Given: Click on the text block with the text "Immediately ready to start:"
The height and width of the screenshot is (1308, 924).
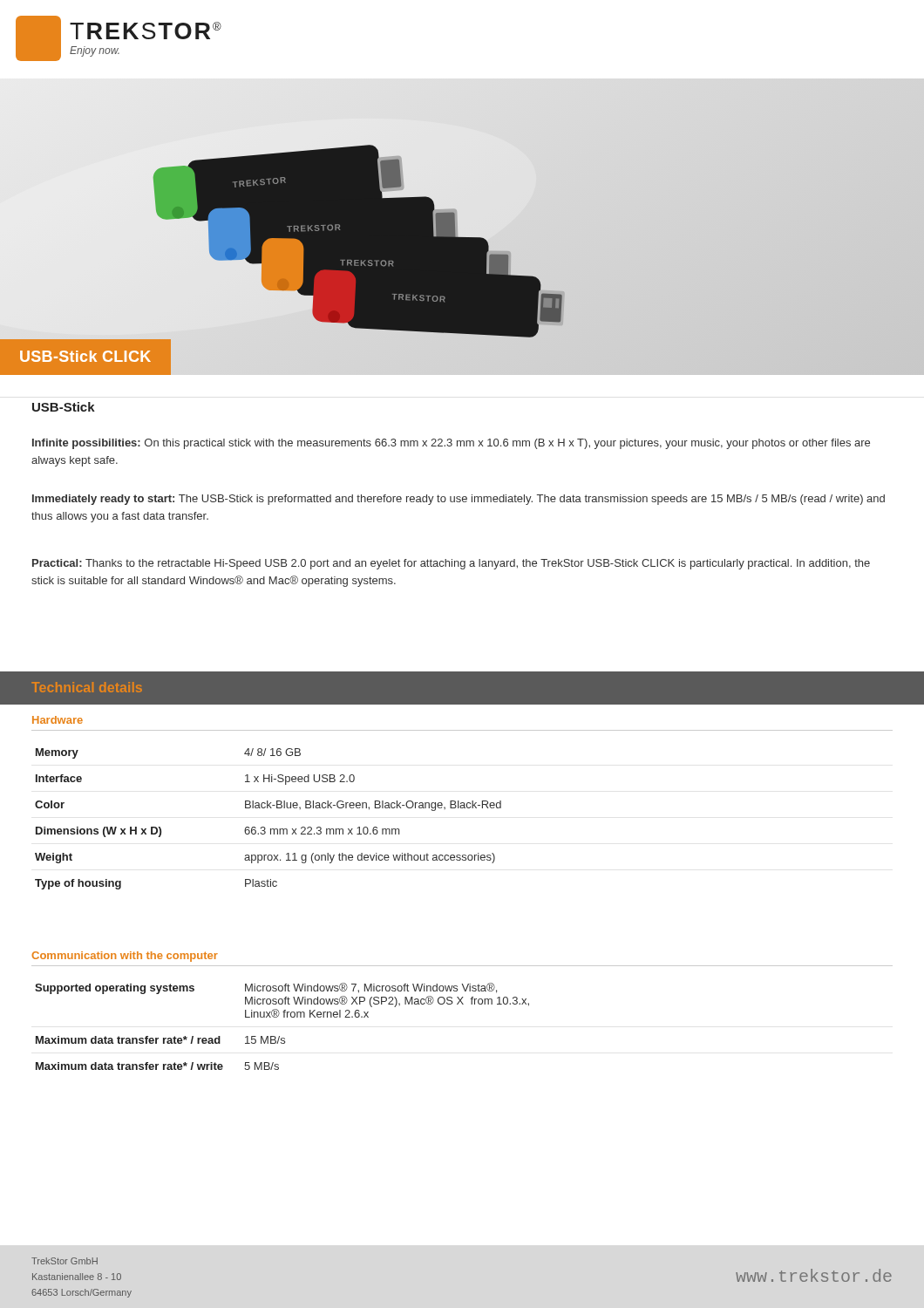Looking at the screenshot, I should [x=458, y=507].
